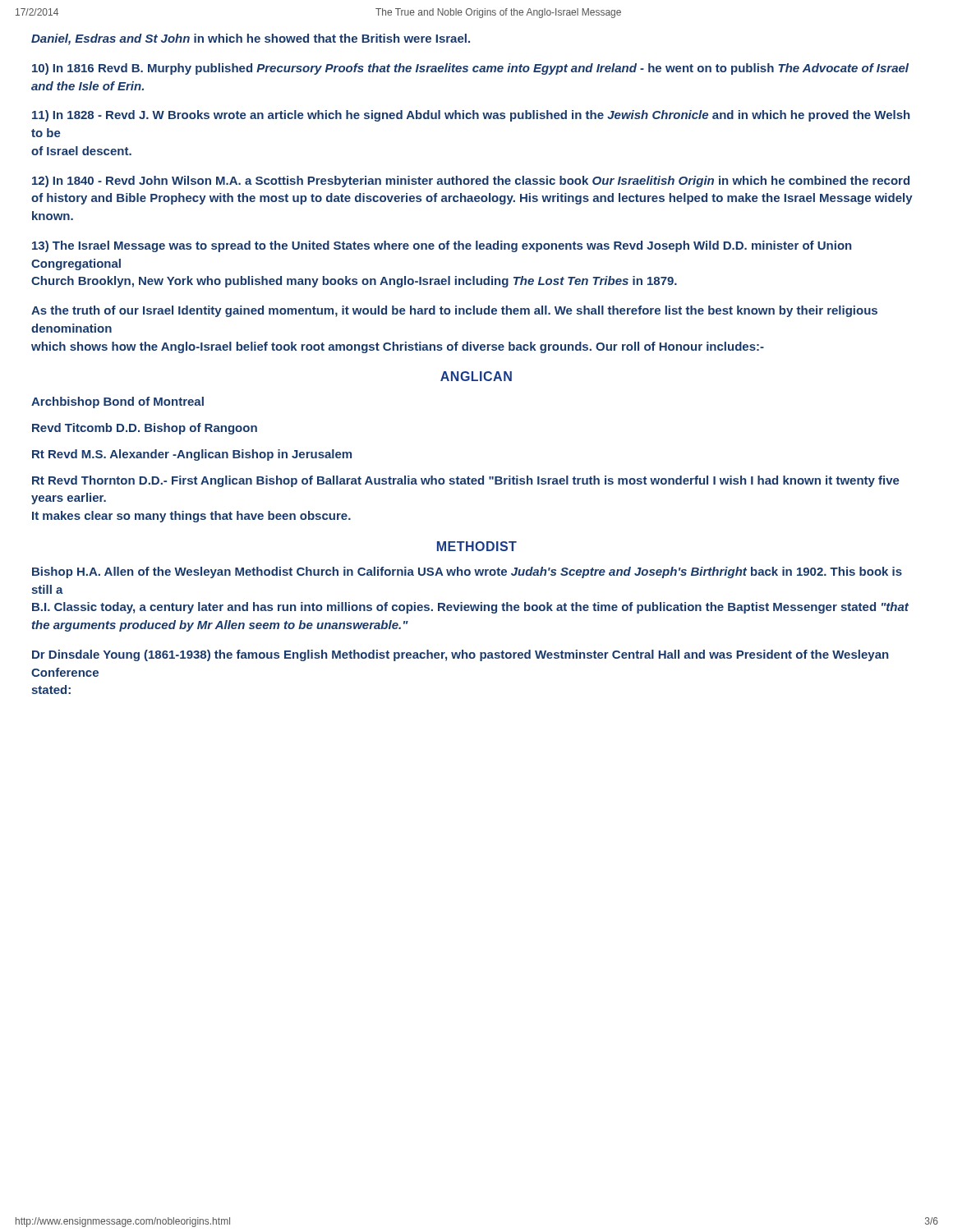This screenshot has width=953, height=1232.
Task: Find the block on this page that starts "13) The Israel Message was to"
Action: [x=442, y=246]
